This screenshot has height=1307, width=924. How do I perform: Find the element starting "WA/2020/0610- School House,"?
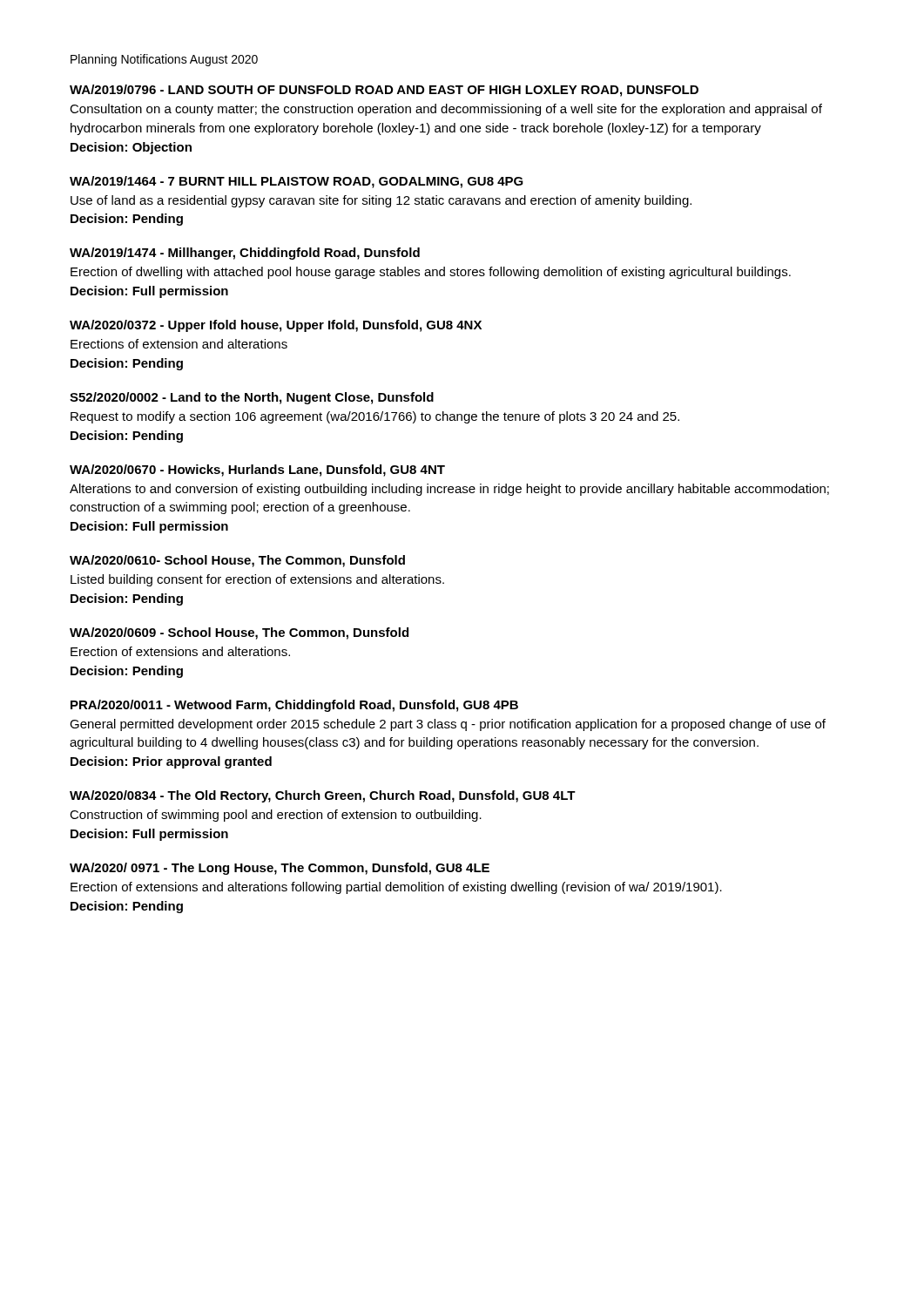(237, 561)
